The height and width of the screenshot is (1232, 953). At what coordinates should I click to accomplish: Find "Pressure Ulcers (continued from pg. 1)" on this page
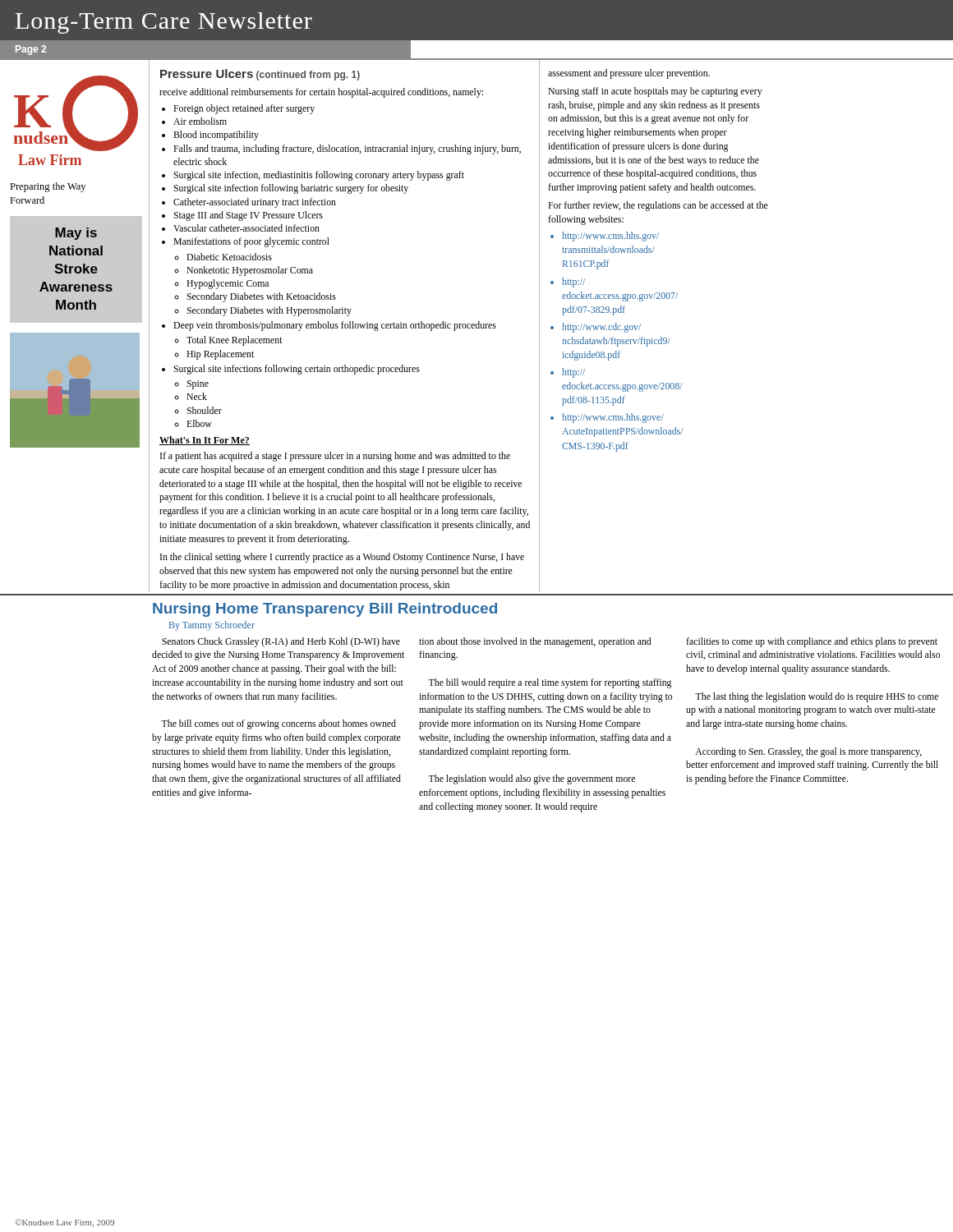click(260, 73)
